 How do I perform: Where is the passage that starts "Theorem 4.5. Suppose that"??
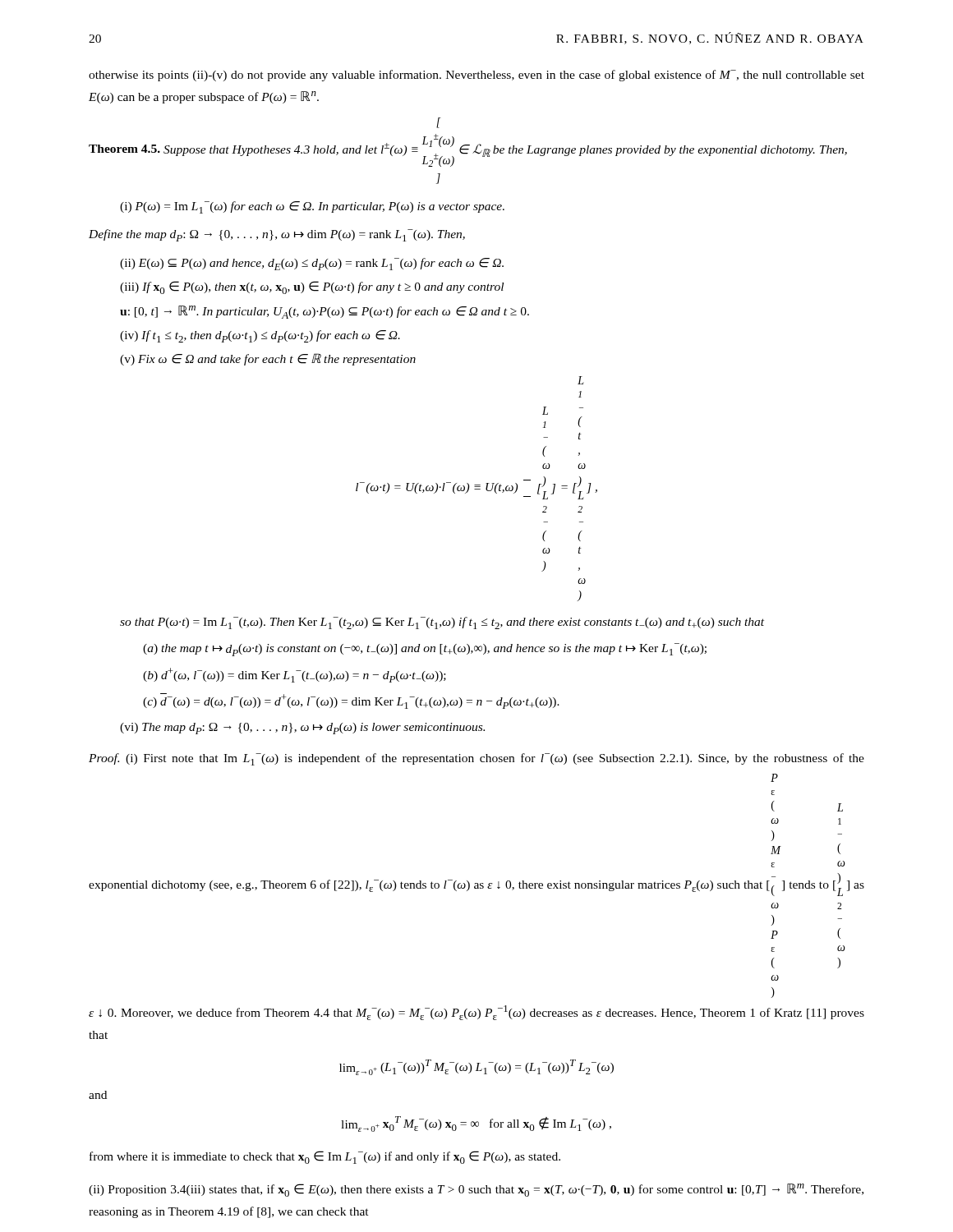[x=476, y=150]
